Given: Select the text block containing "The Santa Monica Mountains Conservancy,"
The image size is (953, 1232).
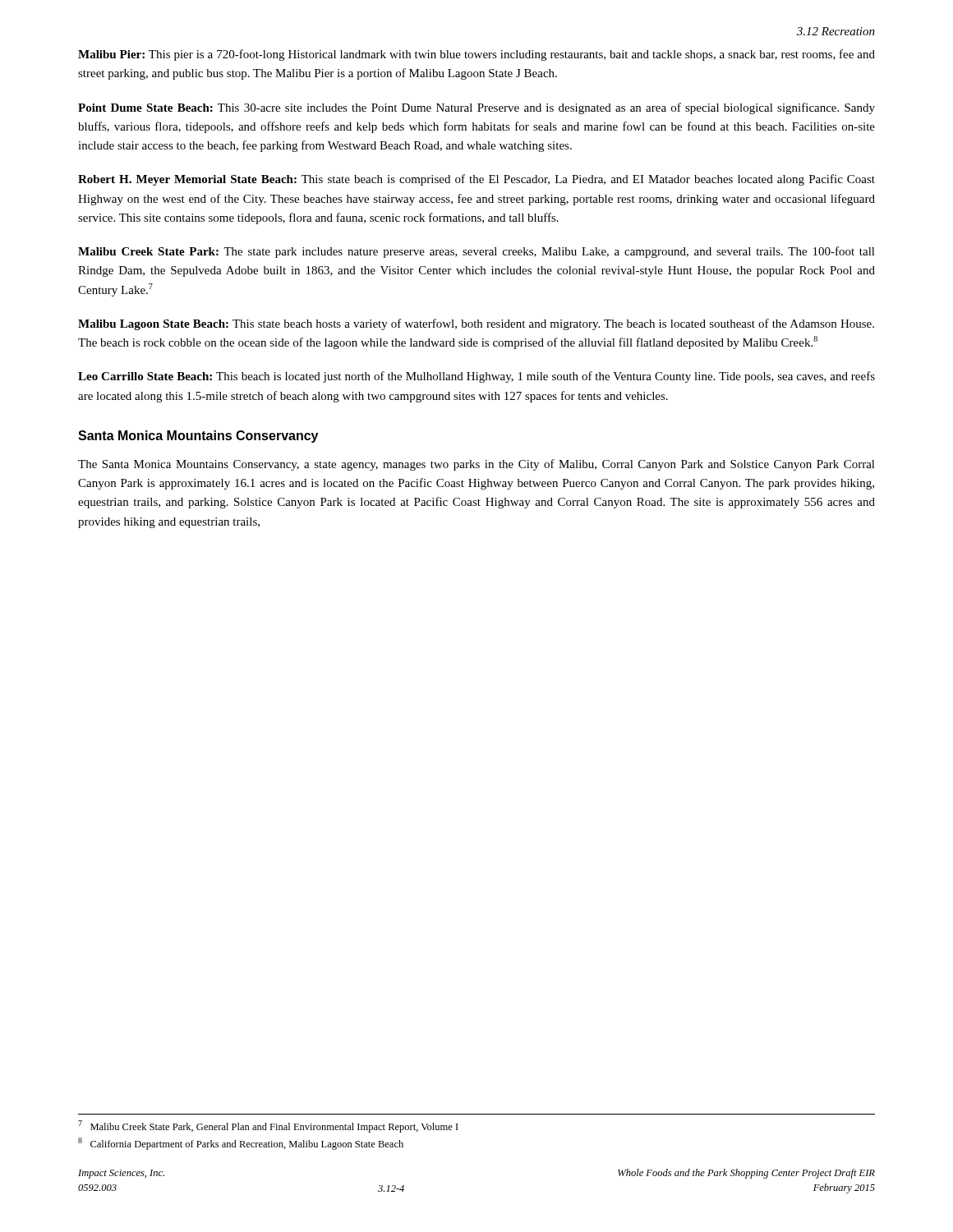Looking at the screenshot, I should [476, 493].
